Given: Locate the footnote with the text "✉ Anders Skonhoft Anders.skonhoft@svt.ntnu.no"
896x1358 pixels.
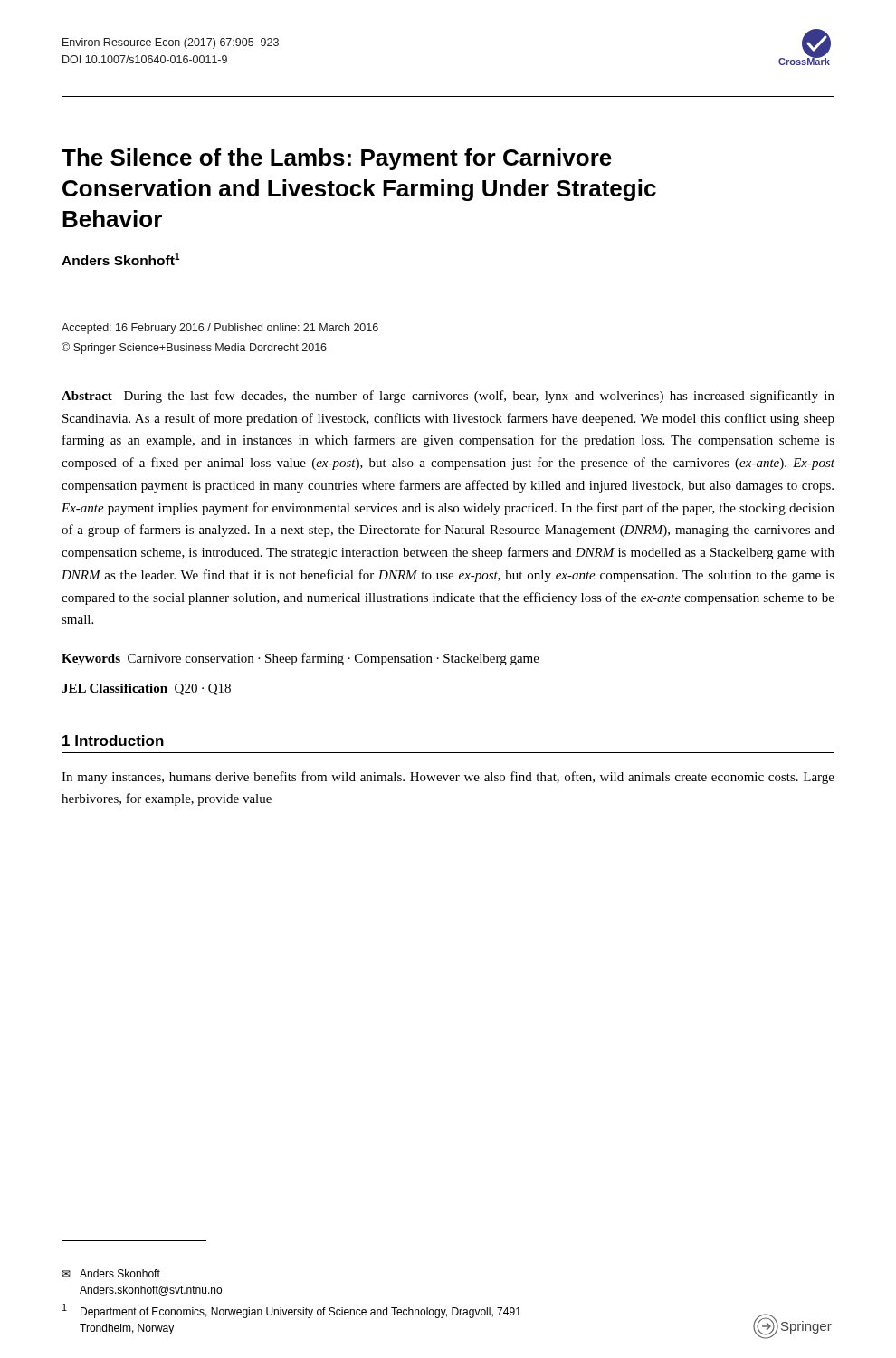Looking at the screenshot, I should [x=142, y=1282].
